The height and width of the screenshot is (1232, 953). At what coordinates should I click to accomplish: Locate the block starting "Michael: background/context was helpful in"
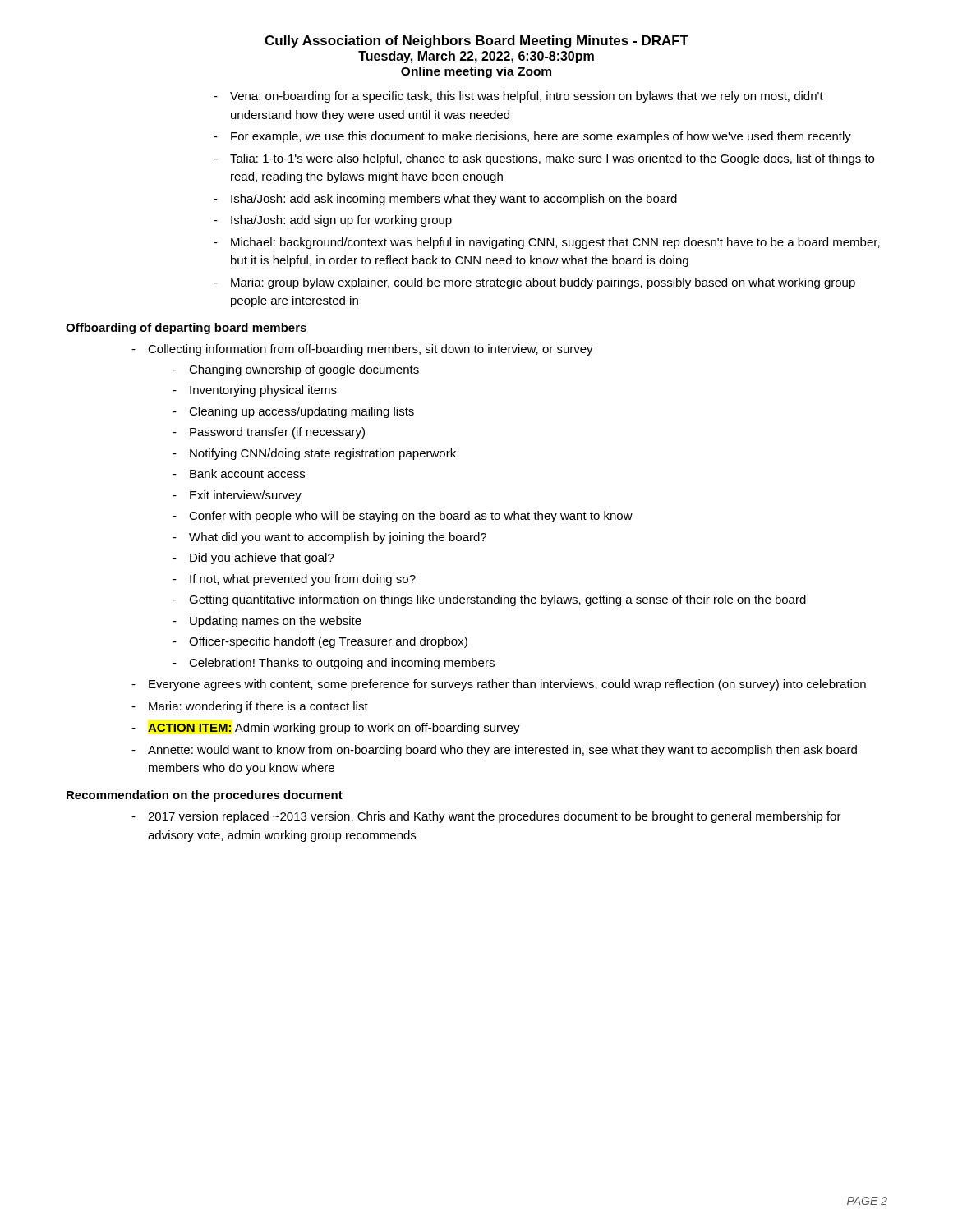(555, 251)
